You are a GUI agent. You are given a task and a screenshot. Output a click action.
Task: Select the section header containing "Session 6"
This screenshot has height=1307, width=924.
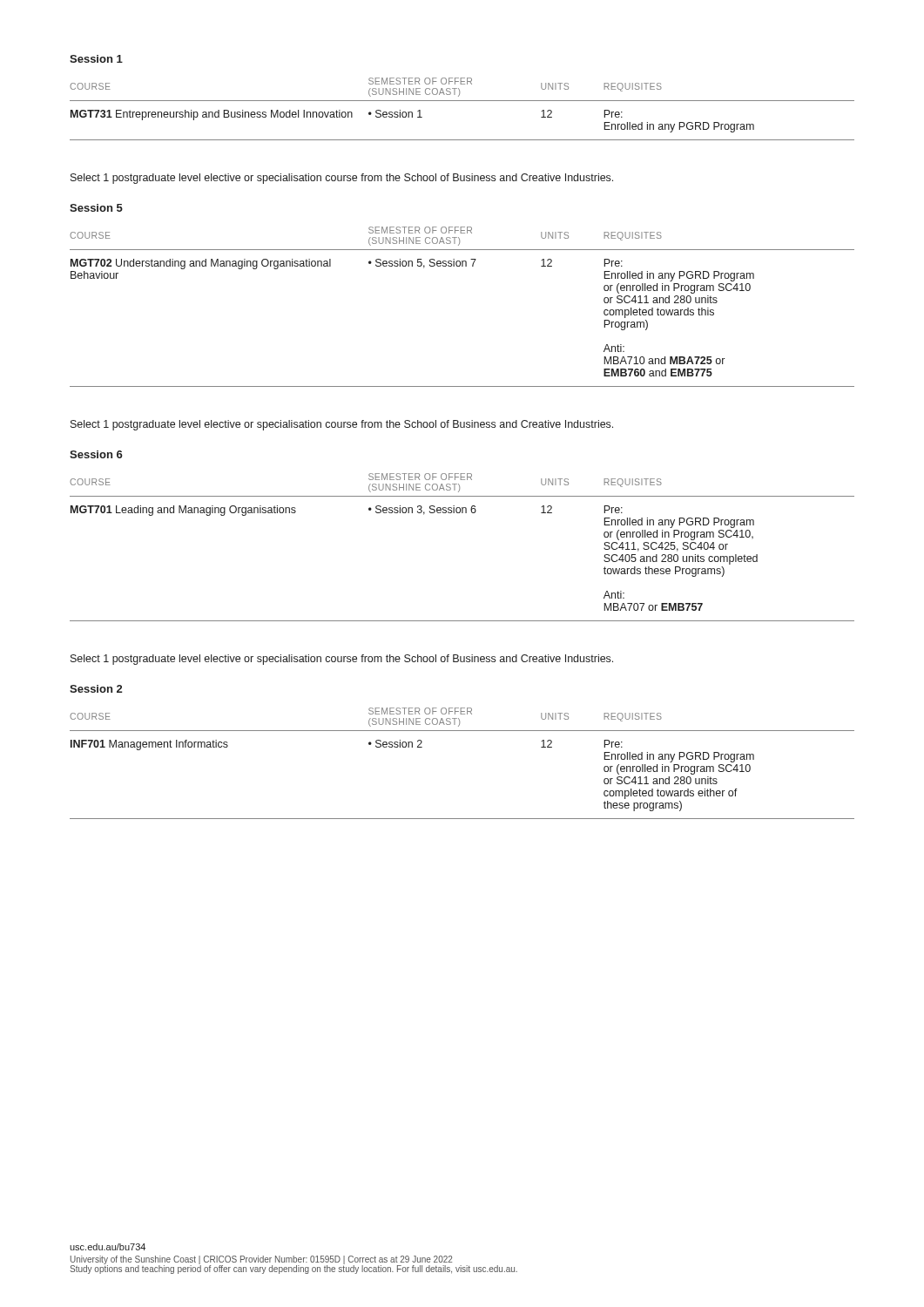click(x=96, y=454)
